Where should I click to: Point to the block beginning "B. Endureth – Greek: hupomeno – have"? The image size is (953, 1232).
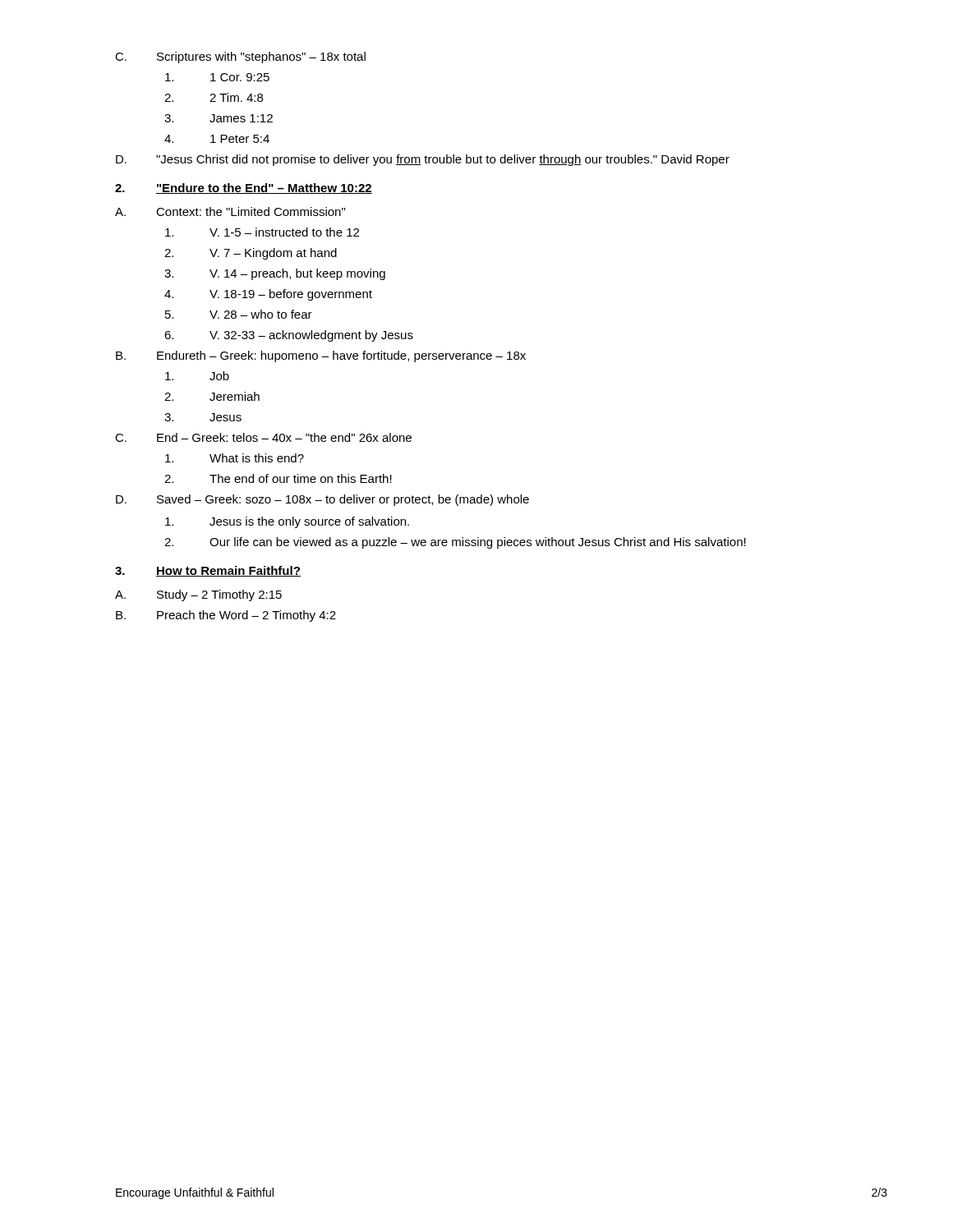[x=321, y=355]
